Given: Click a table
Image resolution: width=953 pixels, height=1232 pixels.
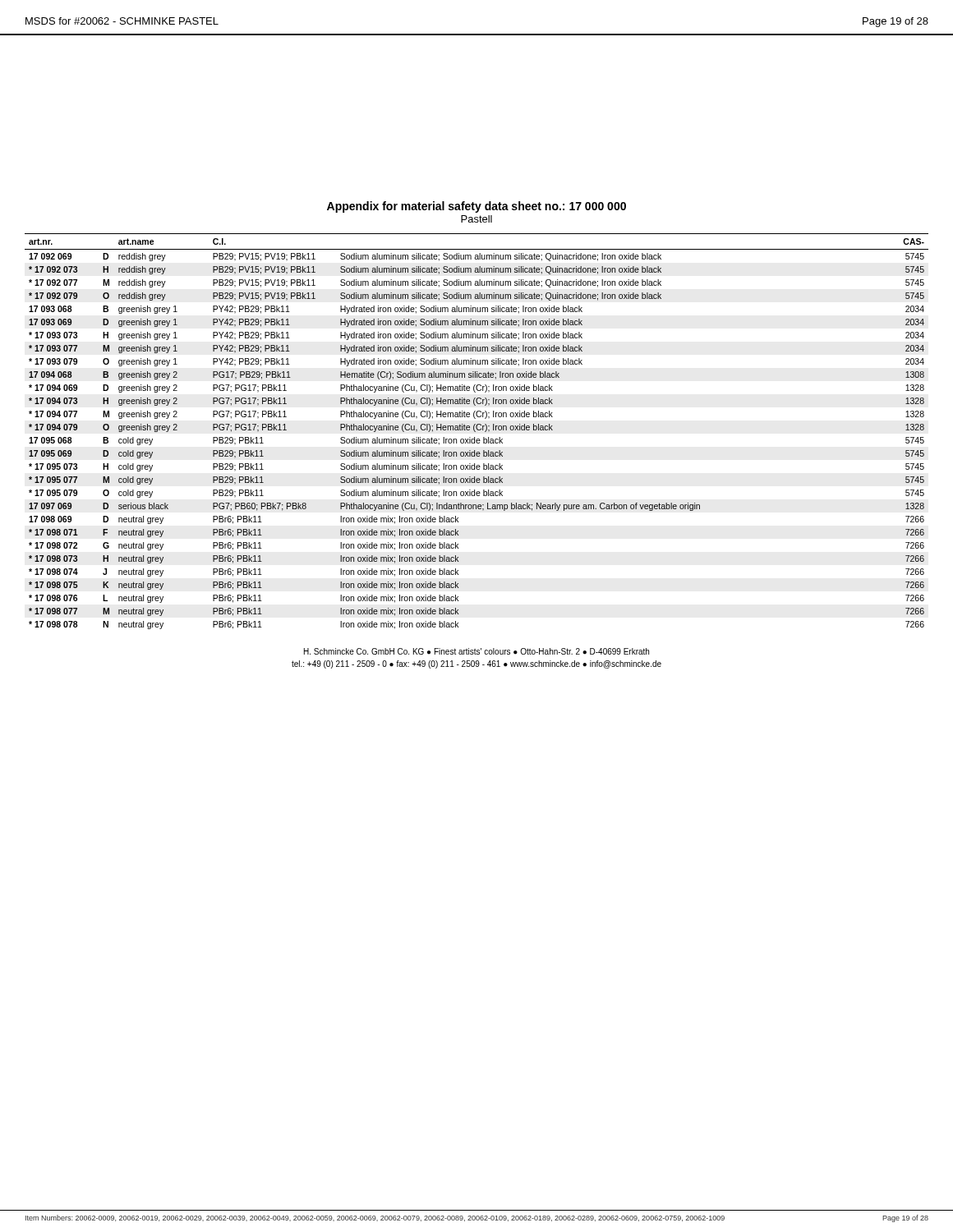Looking at the screenshot, I should pyautogui.click(x=476, y=432).
